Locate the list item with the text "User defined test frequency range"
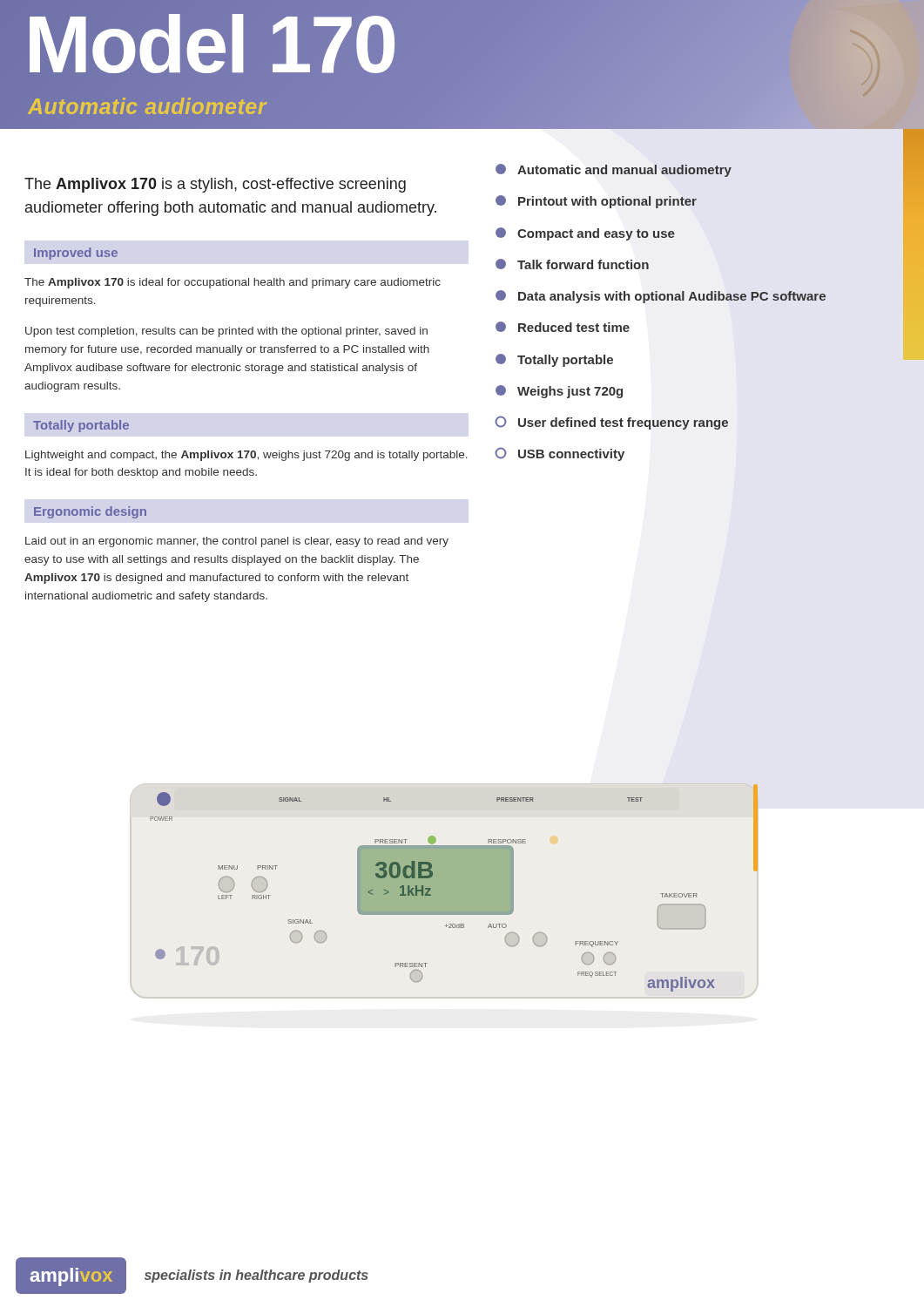The height and width of the screenshot is (1307, 924). point(612,423)
